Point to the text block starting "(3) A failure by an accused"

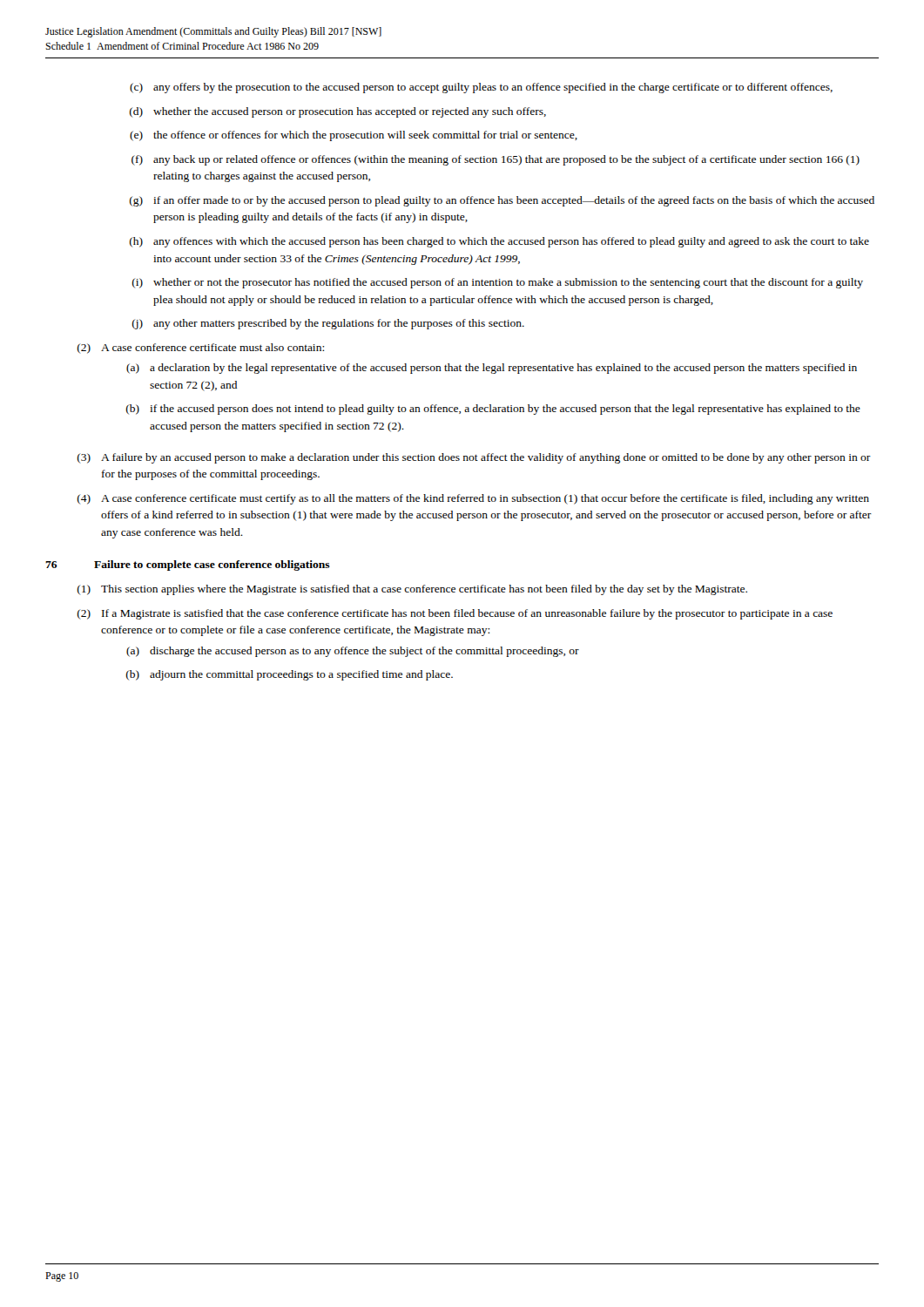[x=462, y=465]
